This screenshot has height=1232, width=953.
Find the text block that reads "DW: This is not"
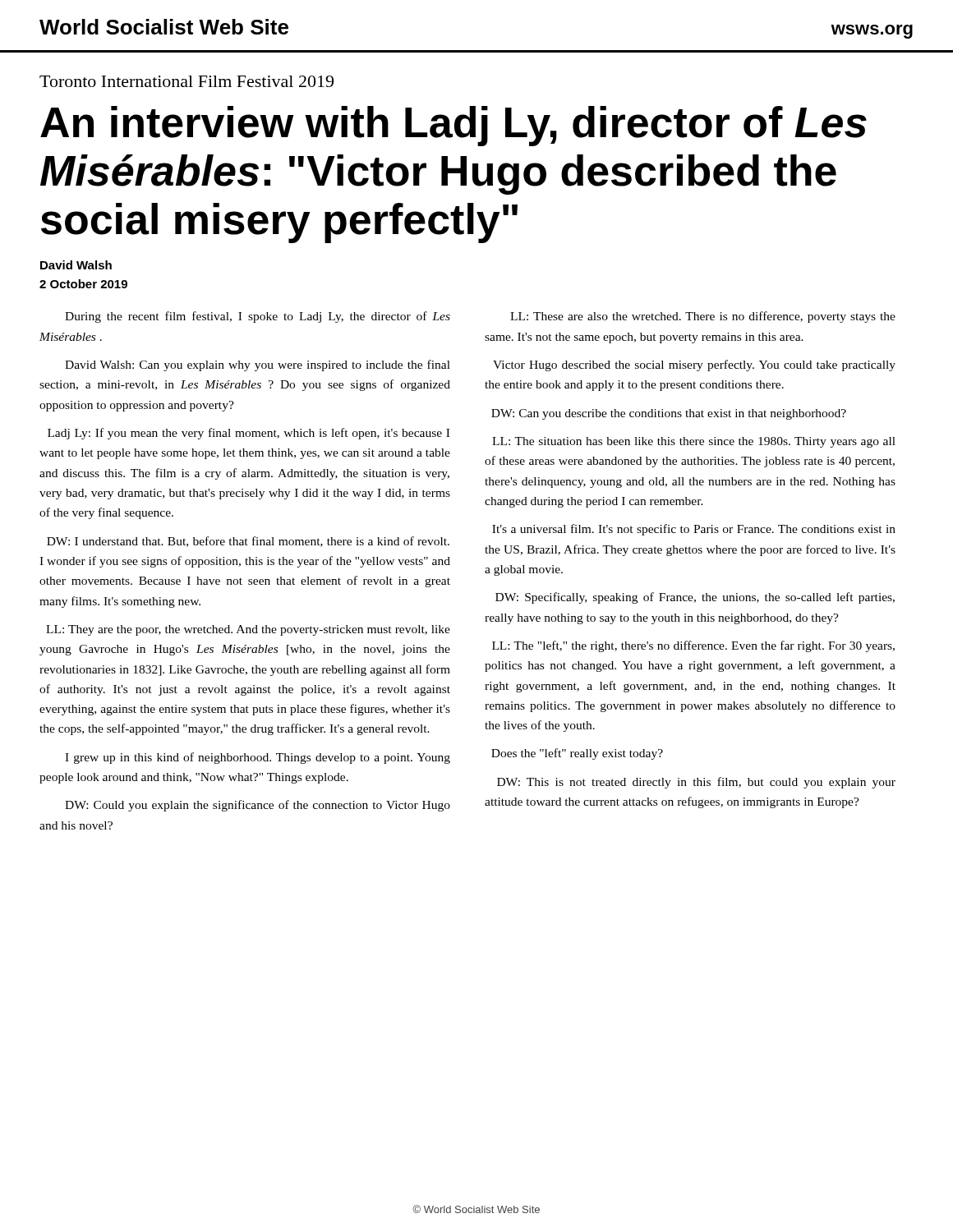coord(690,791)
